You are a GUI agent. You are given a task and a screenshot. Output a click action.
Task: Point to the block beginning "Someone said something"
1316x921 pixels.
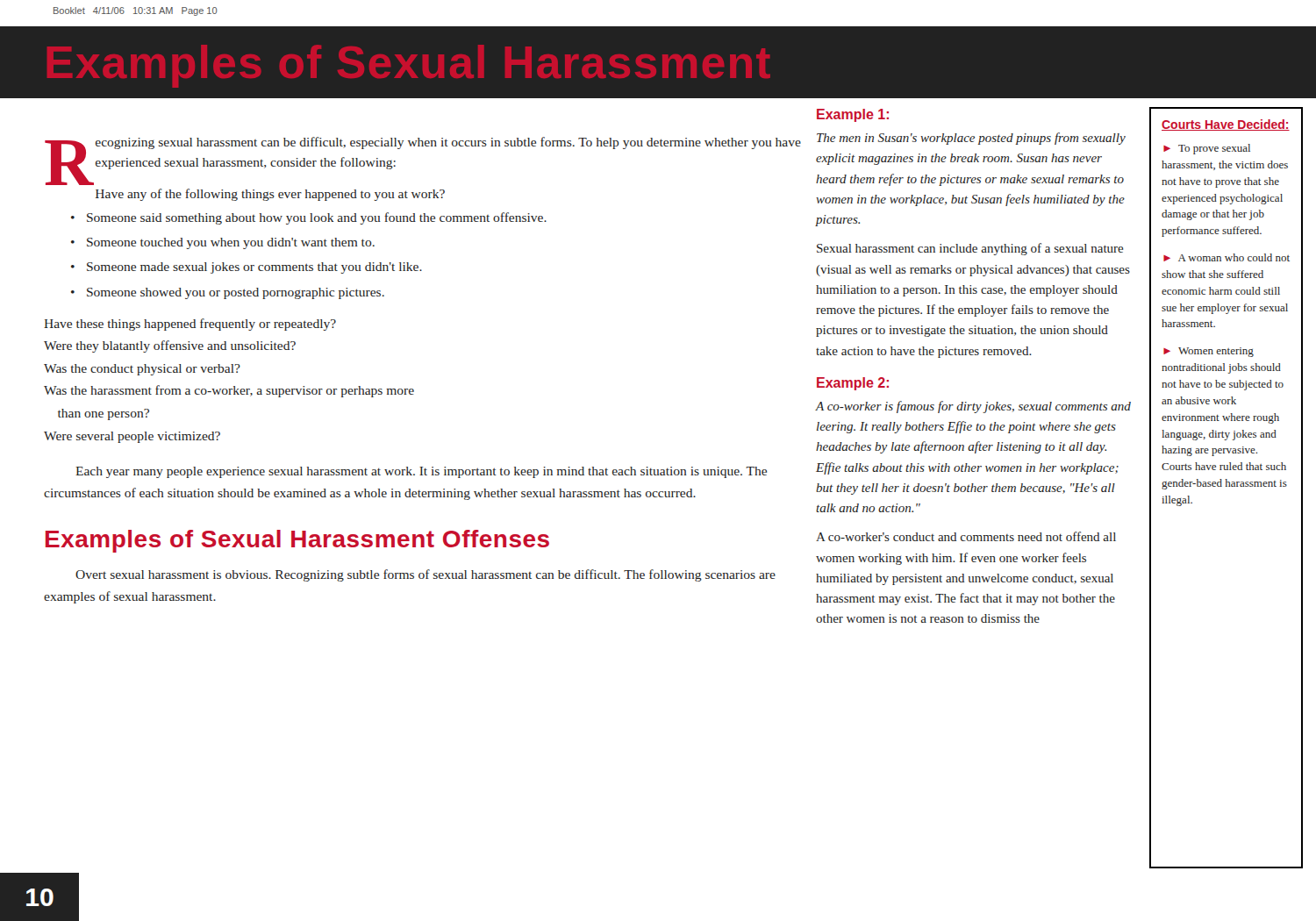click(316, 217)
